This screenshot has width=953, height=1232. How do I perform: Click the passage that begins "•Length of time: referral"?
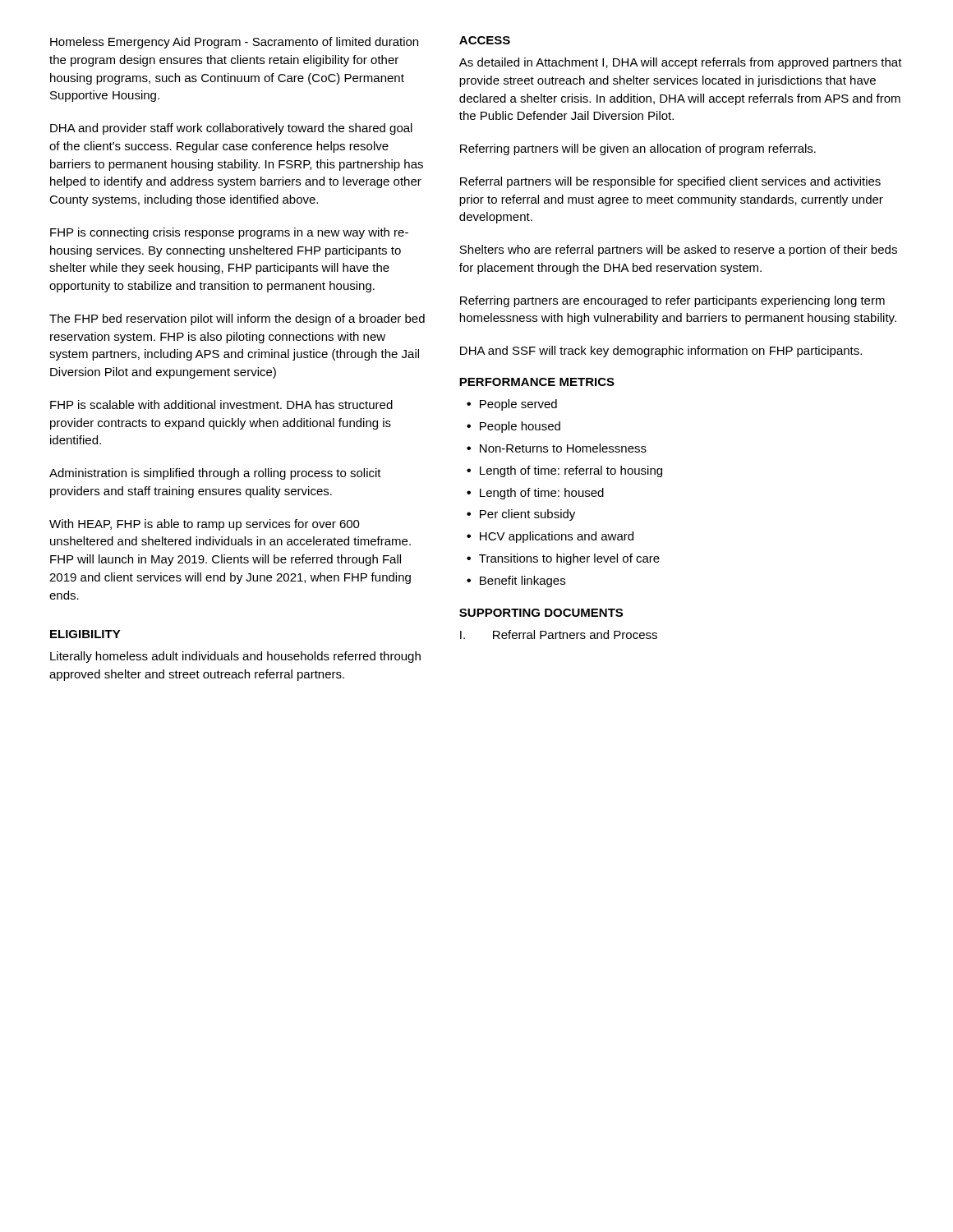point(564,471)
